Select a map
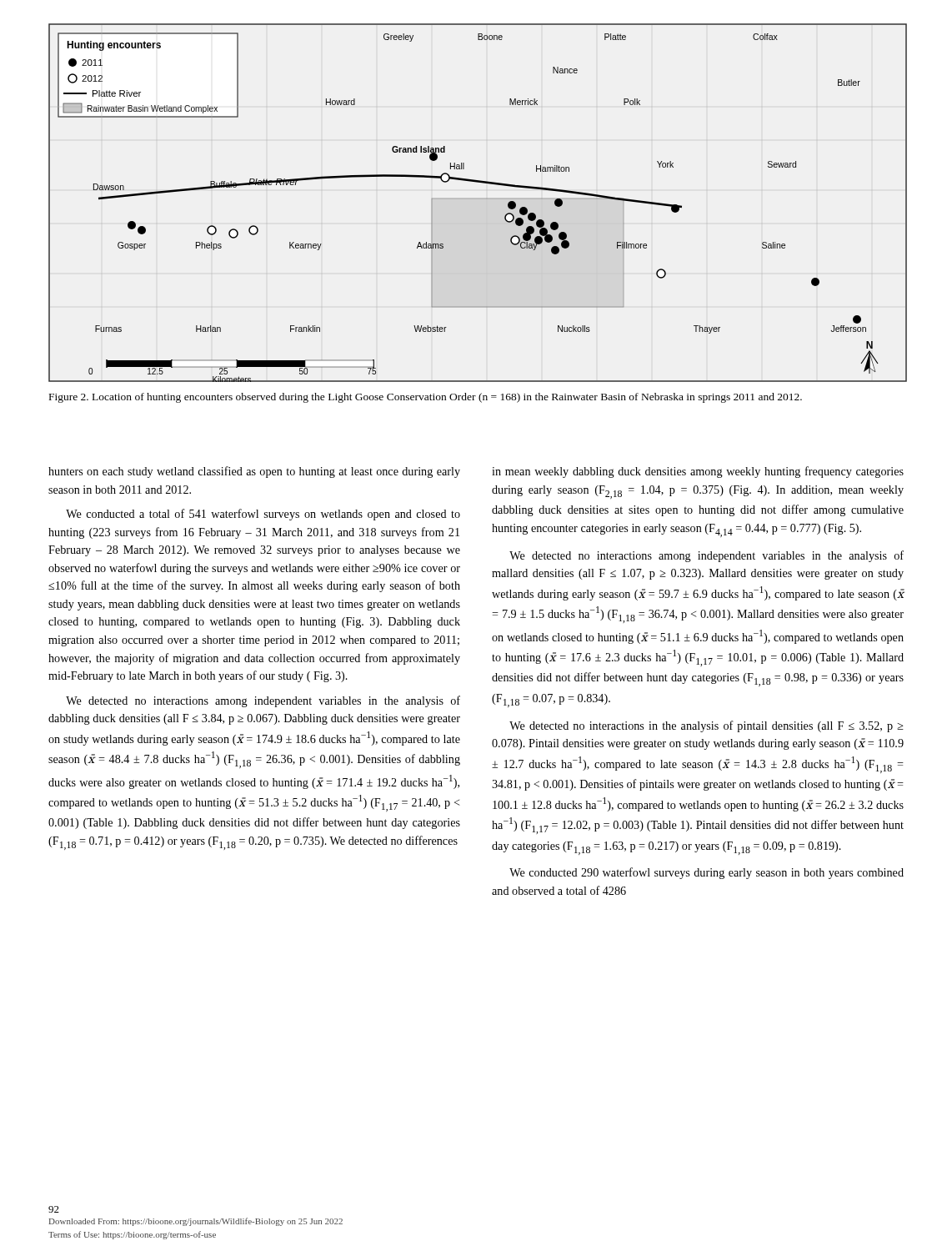952x1251 pixels. (478, 203)
